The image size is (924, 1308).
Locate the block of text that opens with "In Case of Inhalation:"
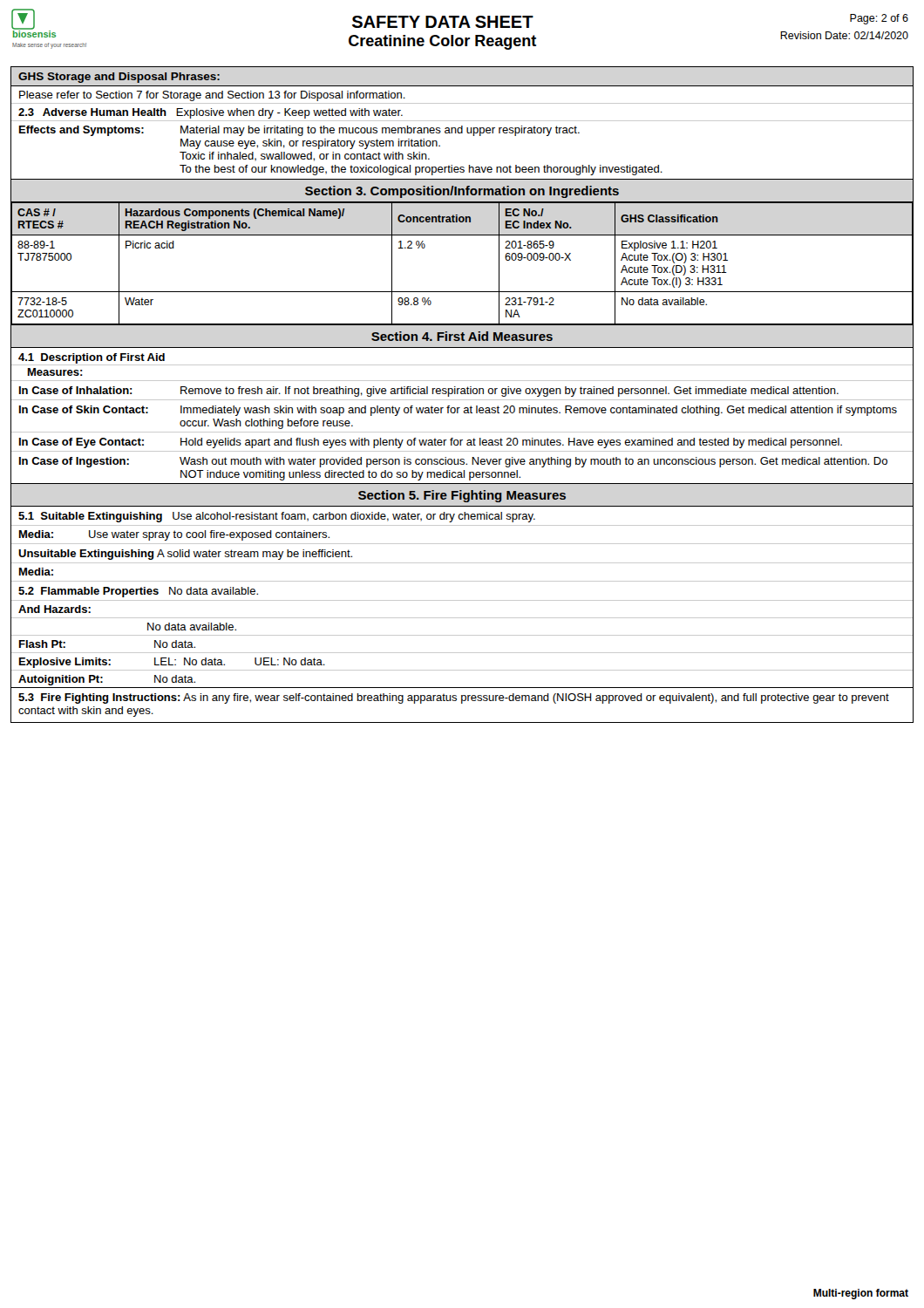pos(462,390)
